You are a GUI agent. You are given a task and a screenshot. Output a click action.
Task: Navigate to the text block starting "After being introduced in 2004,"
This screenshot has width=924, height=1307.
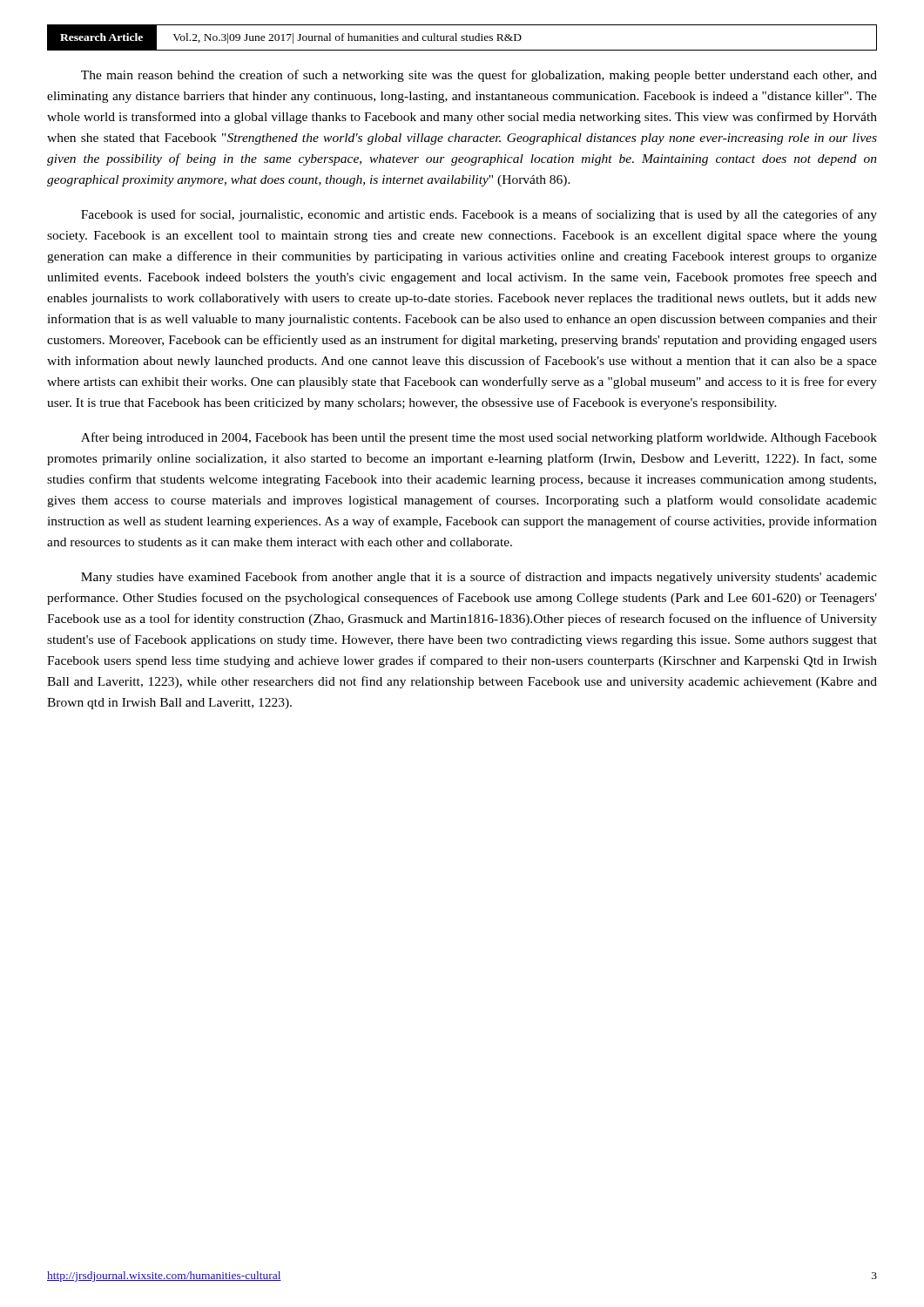(x=462, y=489)
